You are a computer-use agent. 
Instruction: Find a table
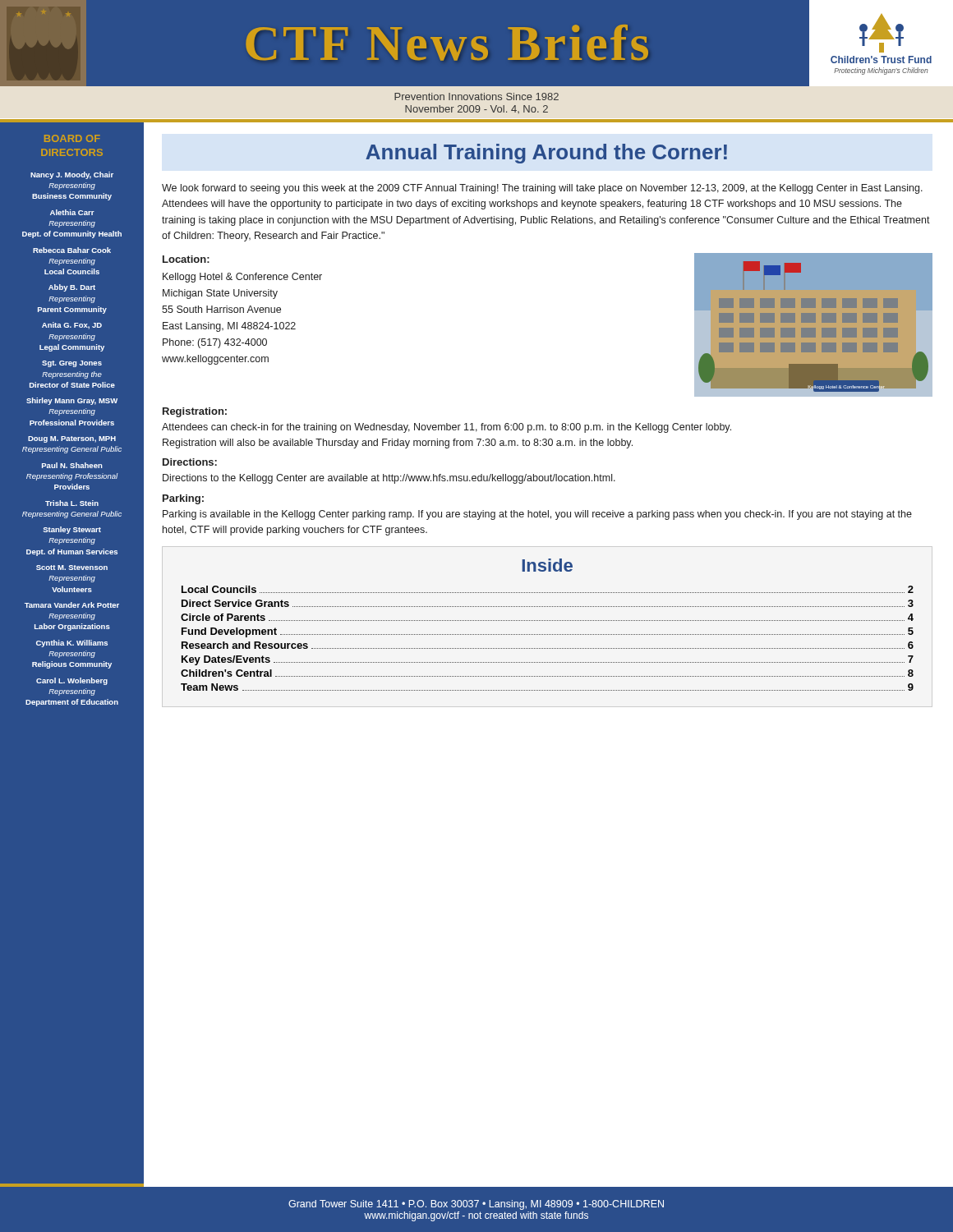(x=547, y=638)
